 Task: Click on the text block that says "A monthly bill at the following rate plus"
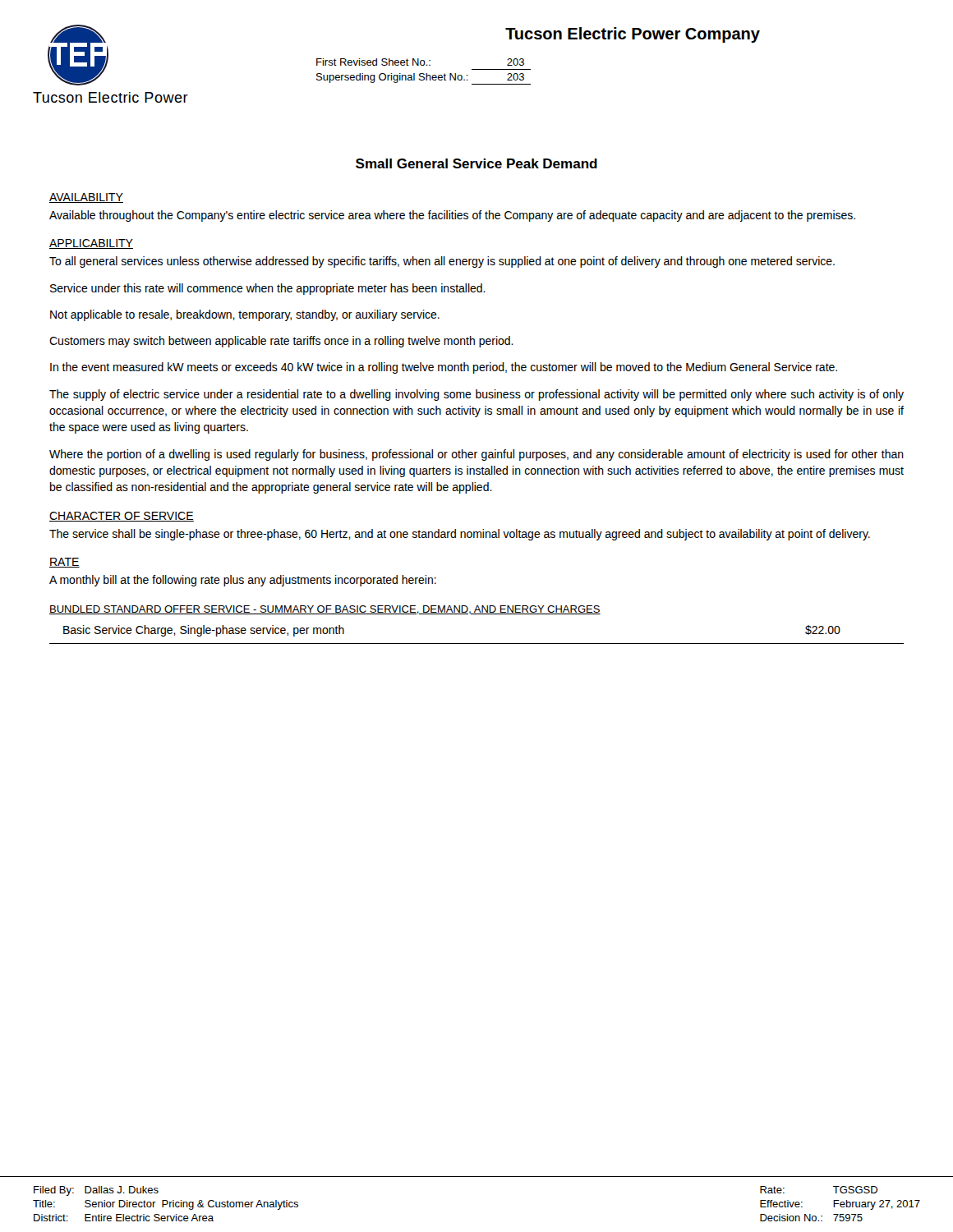pos(243,580)
